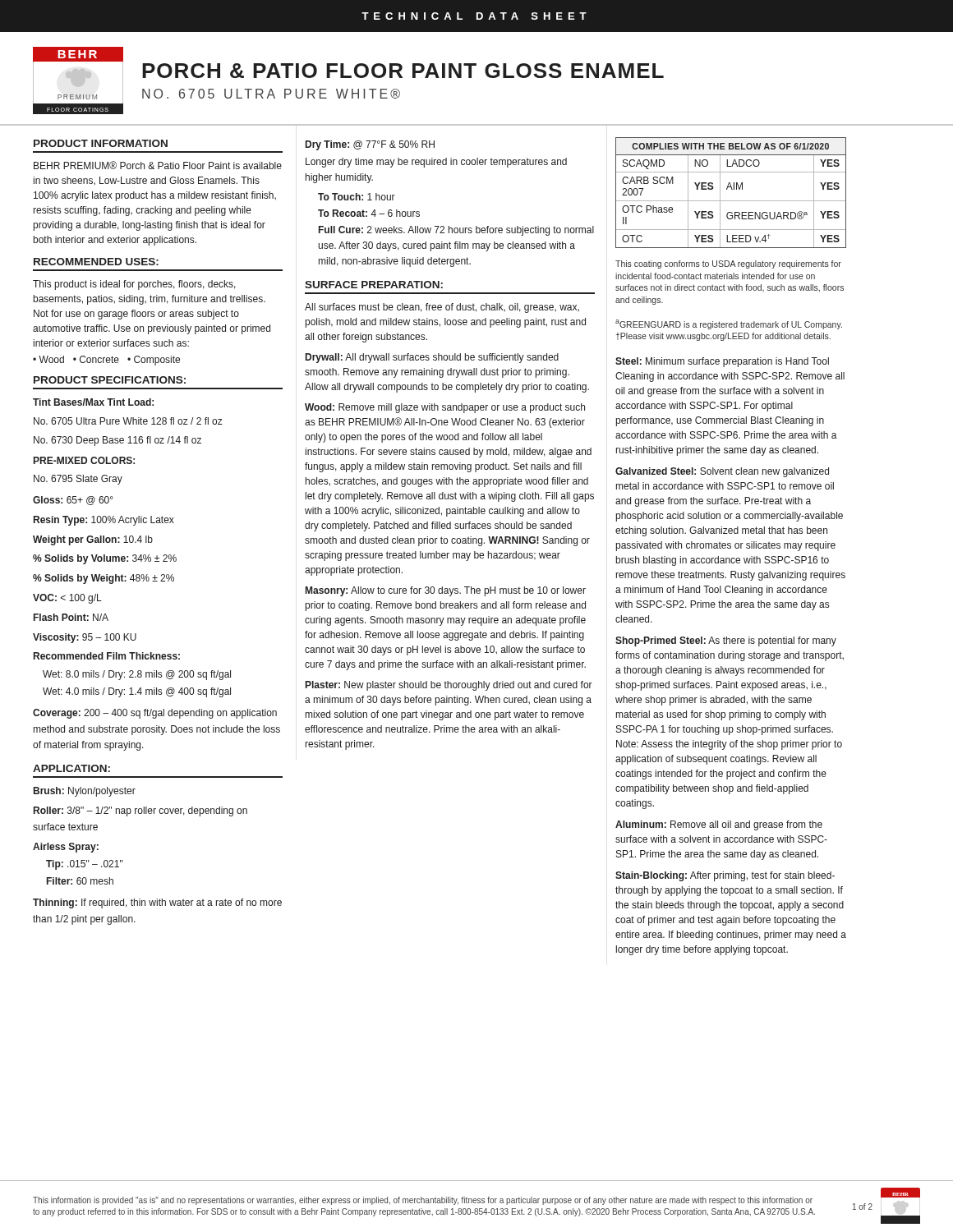Locate the block of text that opens with "Steel: Minimum surface preparation"
Image resolution: width=953 pixels, height=1232 pixels.
[x=730, y=405]
